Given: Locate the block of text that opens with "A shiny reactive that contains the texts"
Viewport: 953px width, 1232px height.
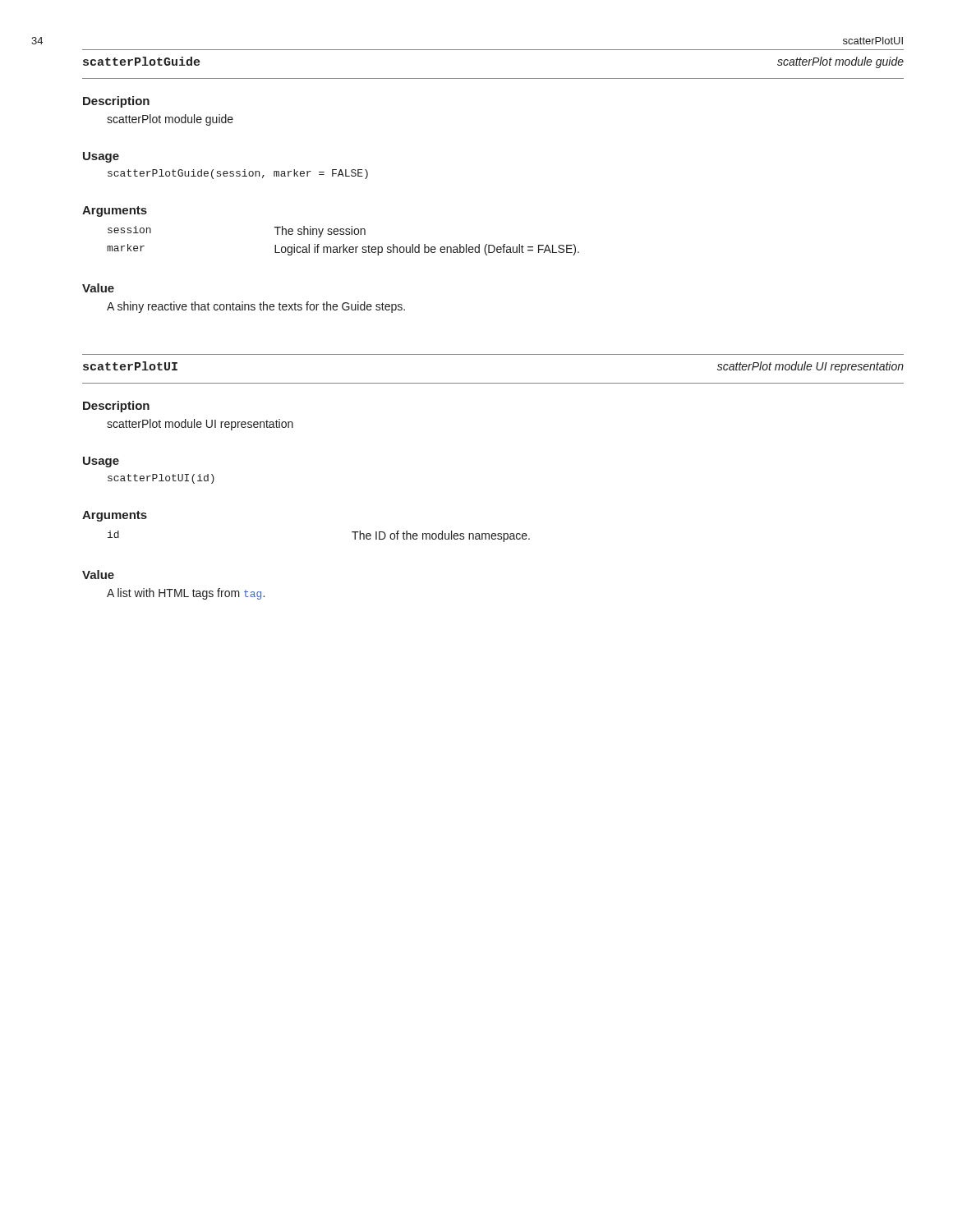Looking at the screenshot, I should [256, 306].
